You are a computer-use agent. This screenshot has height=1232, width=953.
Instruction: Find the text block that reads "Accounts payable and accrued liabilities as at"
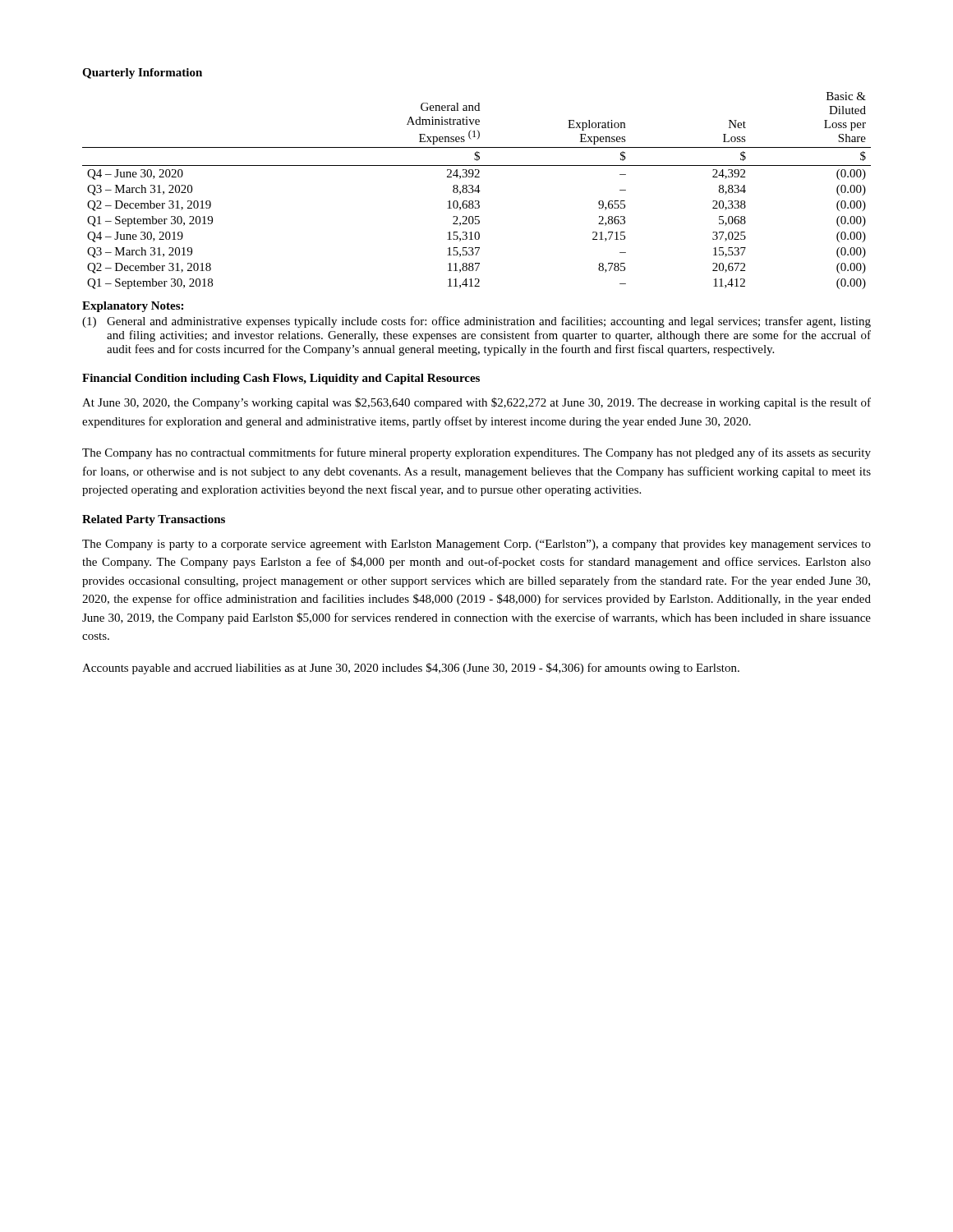[x=411, y=667]
